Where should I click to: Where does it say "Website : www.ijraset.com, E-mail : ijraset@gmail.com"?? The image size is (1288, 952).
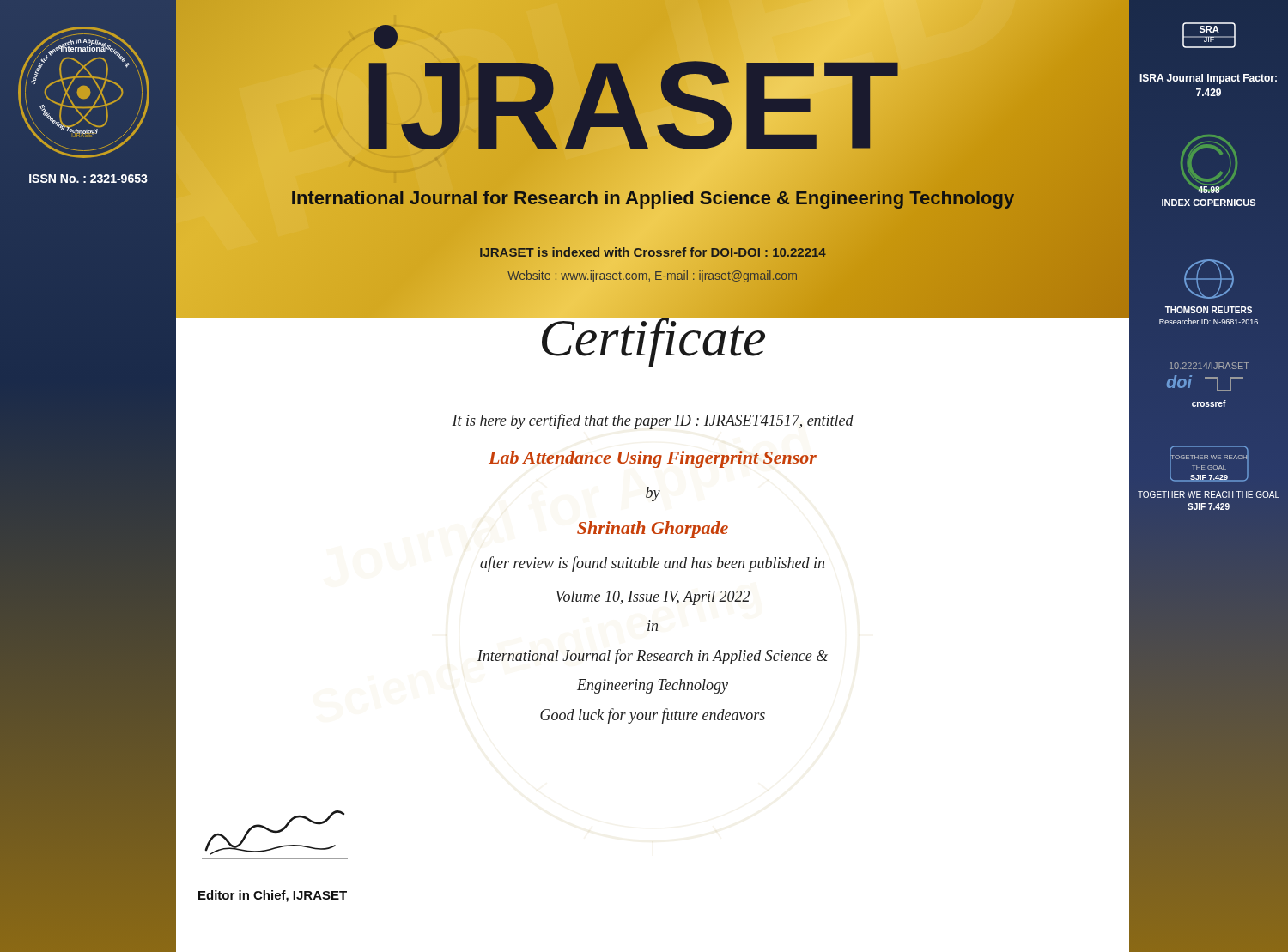pyautogui.click(x=653, y=276)
